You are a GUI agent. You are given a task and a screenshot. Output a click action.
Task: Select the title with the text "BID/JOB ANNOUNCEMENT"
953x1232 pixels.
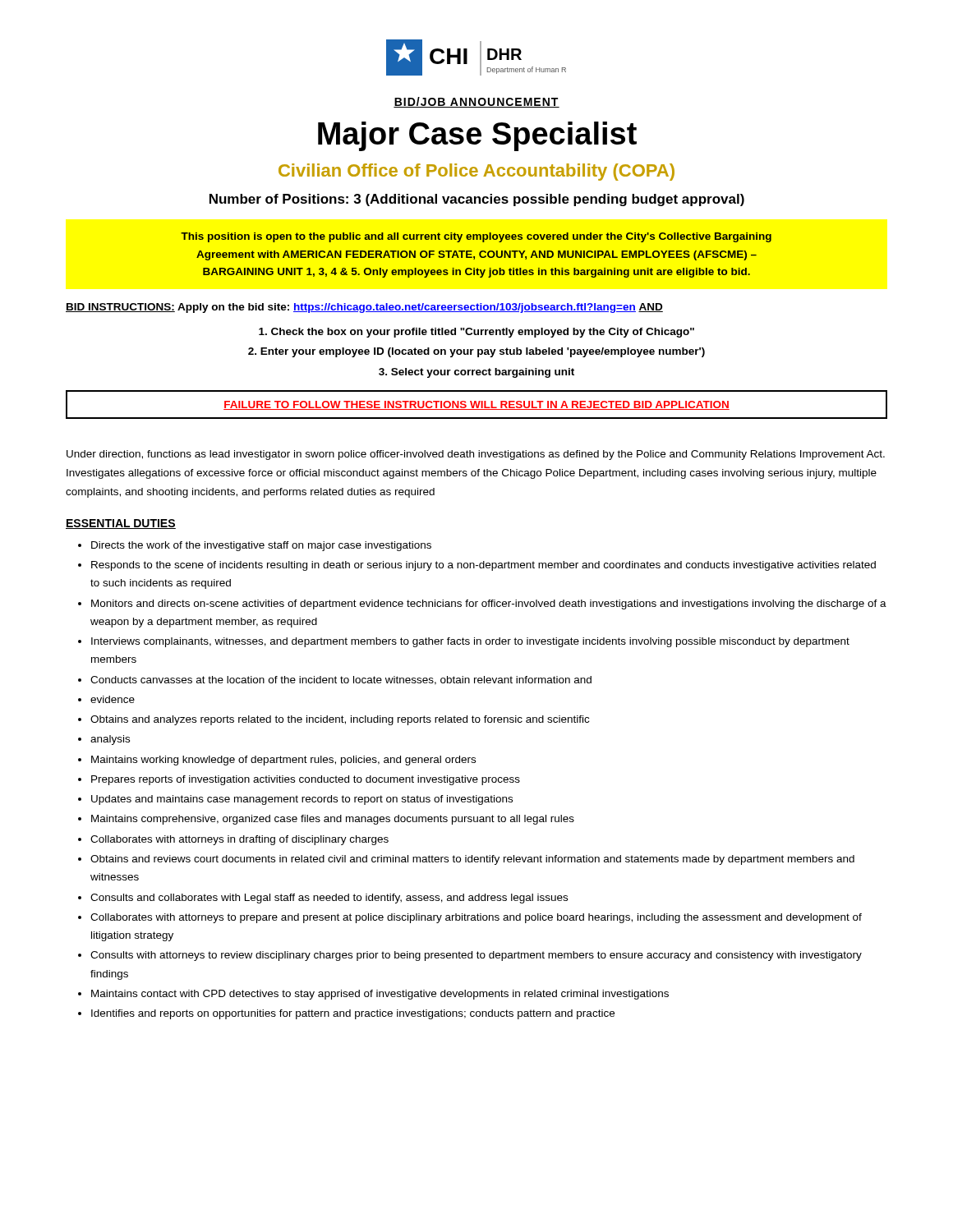[x=476, y=102]
